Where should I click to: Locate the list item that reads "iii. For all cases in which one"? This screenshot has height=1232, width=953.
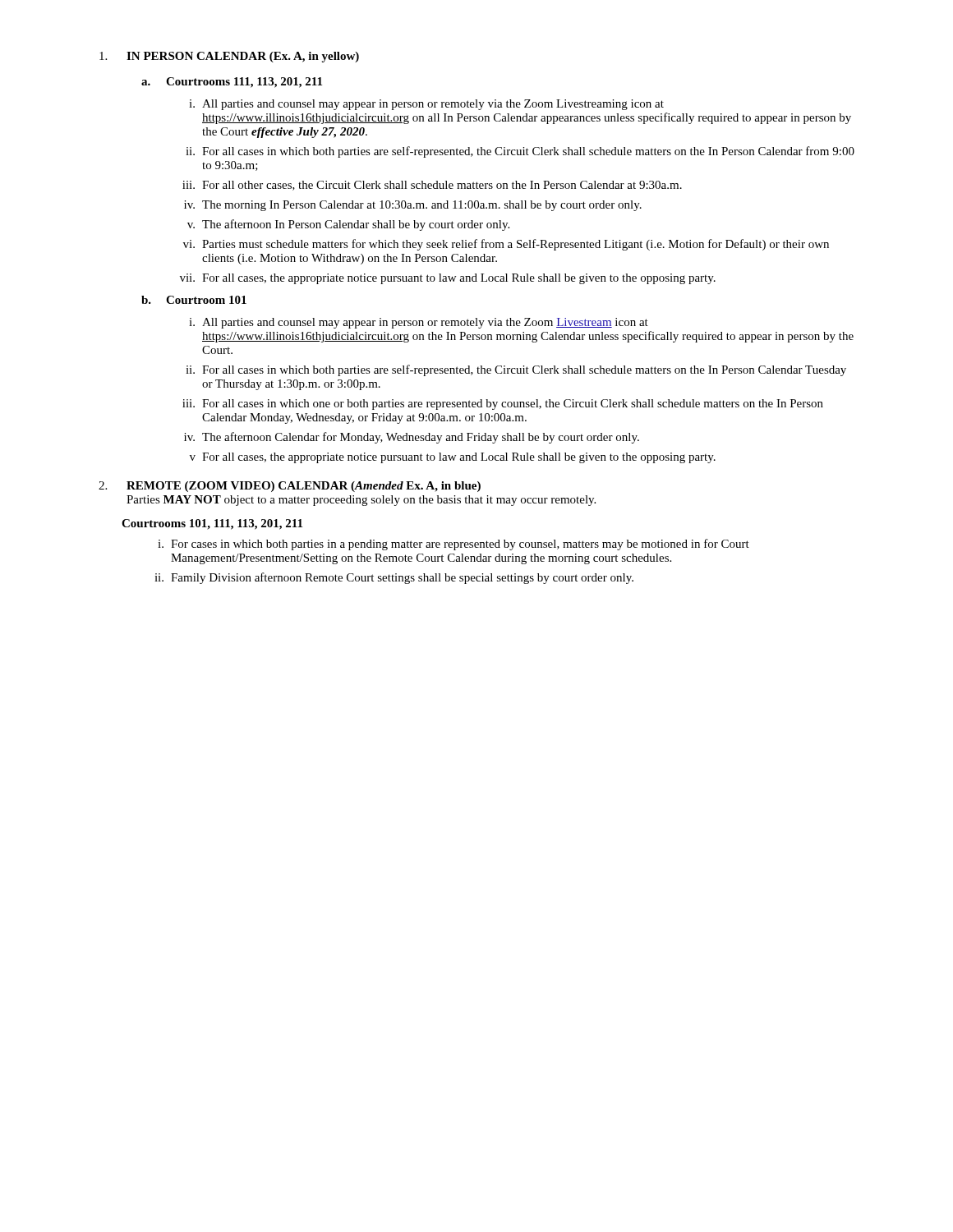[512, 411]
